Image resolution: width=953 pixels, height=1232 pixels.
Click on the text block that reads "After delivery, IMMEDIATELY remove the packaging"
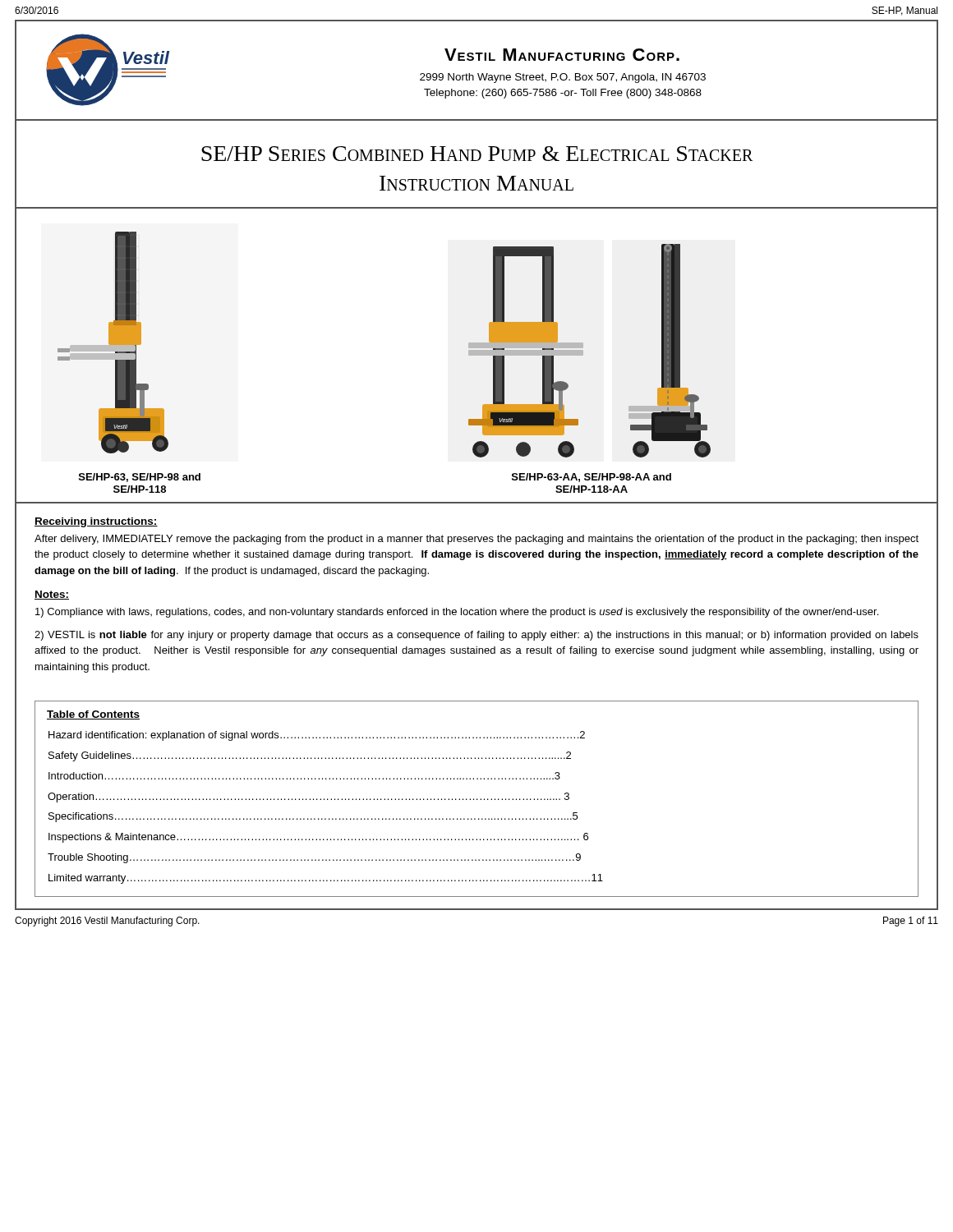pyautogui.click(x=476, y=554)
